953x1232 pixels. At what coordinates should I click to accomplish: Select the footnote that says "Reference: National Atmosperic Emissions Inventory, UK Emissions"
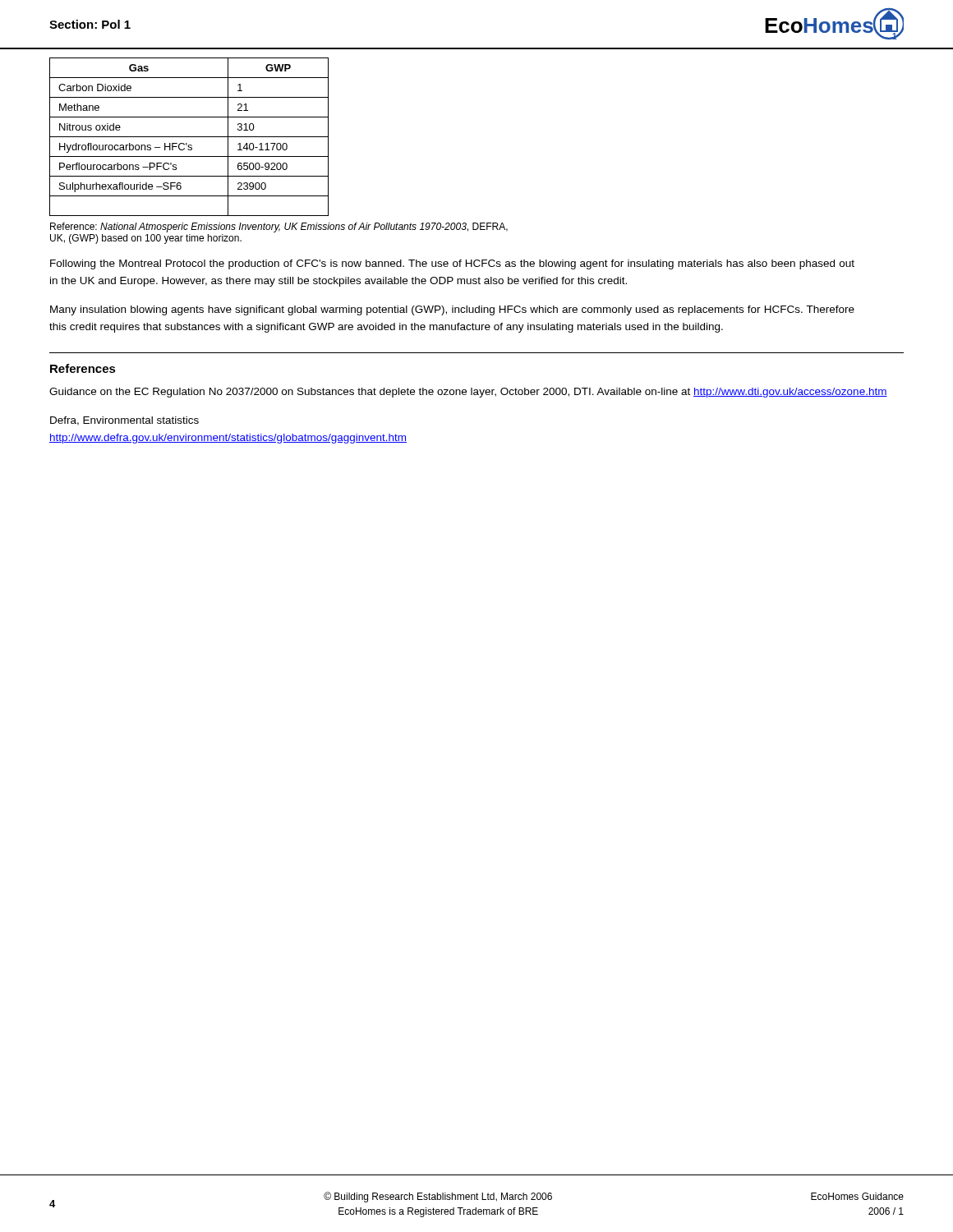point(279,232)
